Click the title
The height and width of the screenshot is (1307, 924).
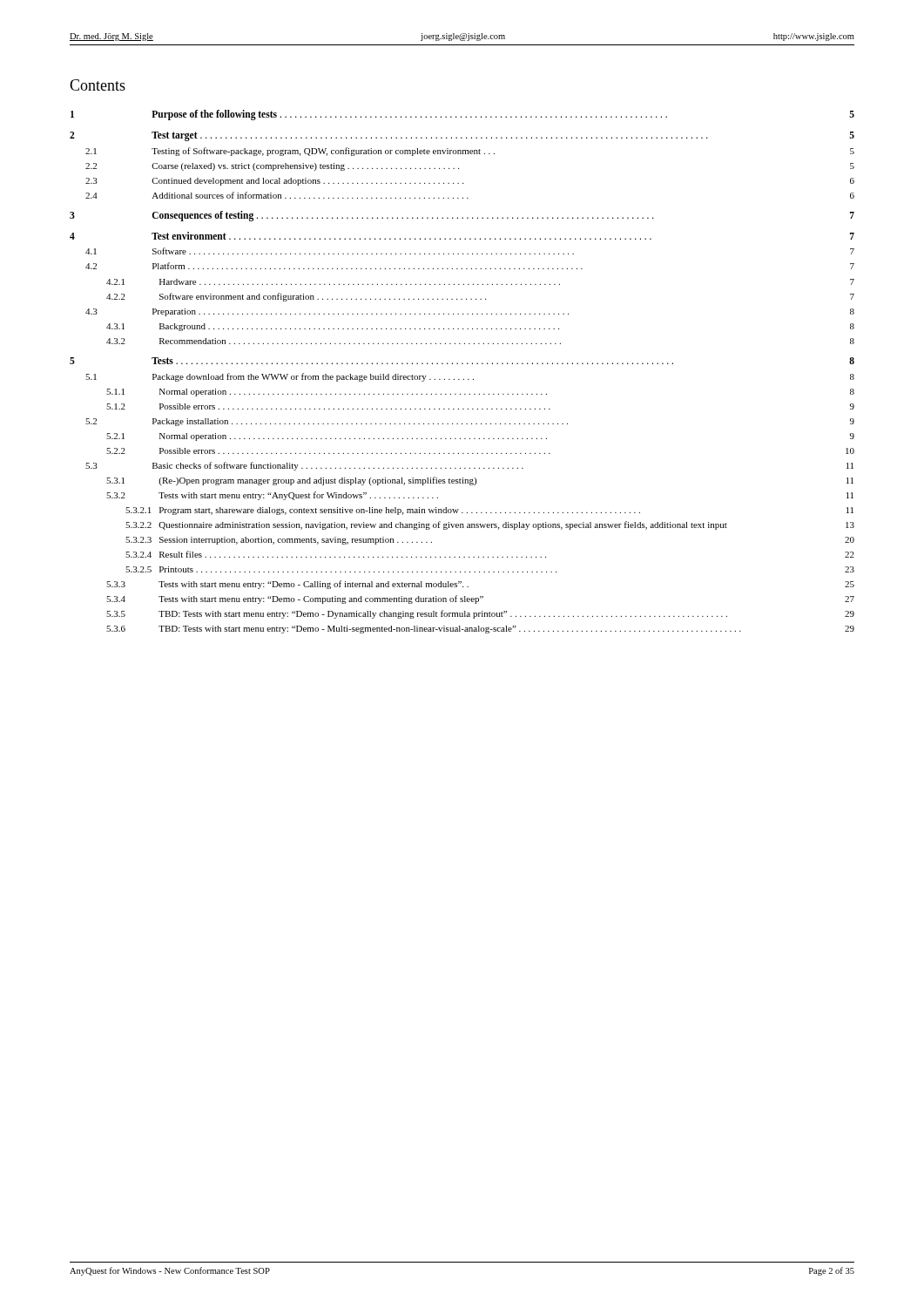coord(98,85)
